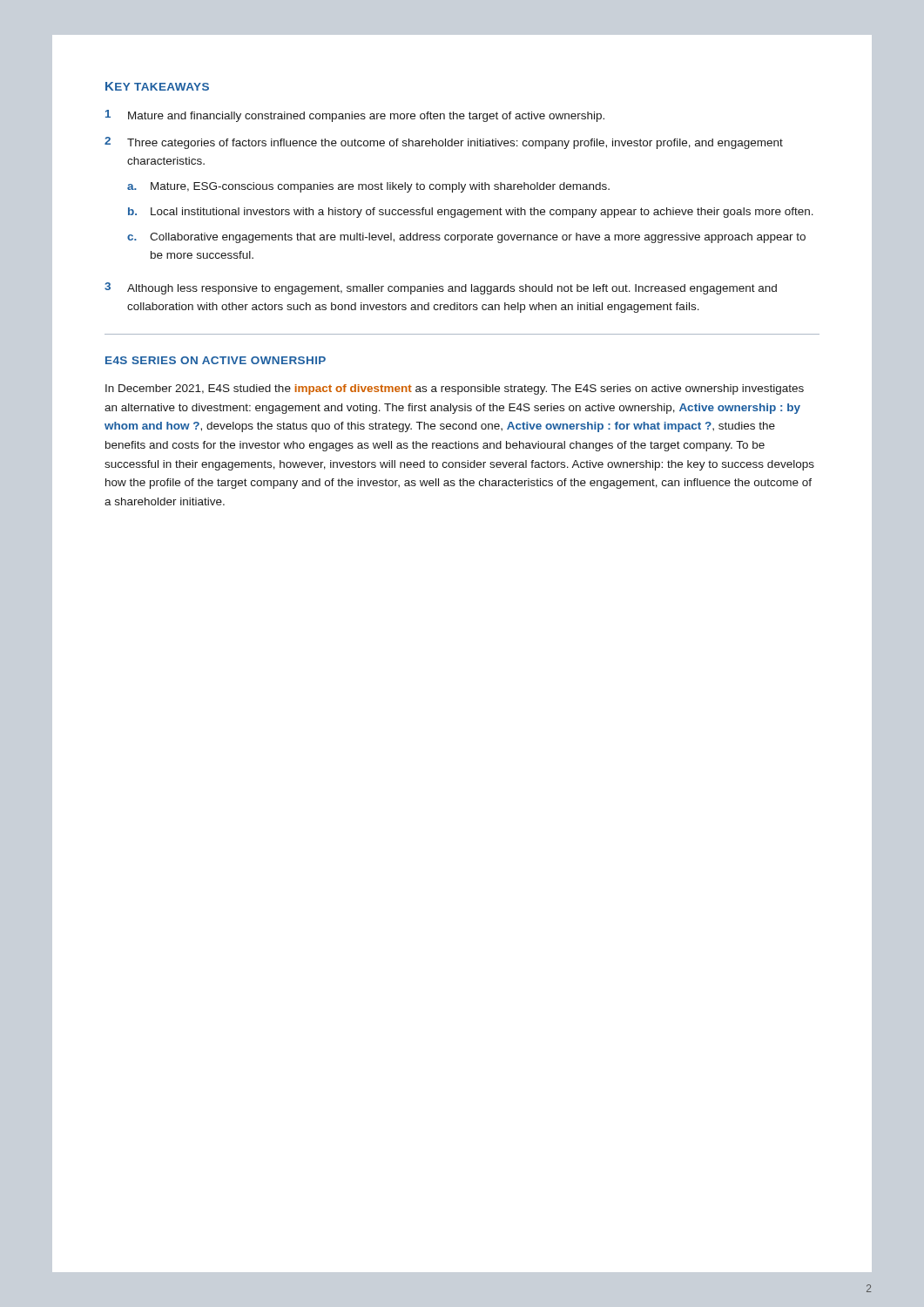
Task: Find the section header that reads "KEY TAKEAWAYS"
Action: coord(157,86)
